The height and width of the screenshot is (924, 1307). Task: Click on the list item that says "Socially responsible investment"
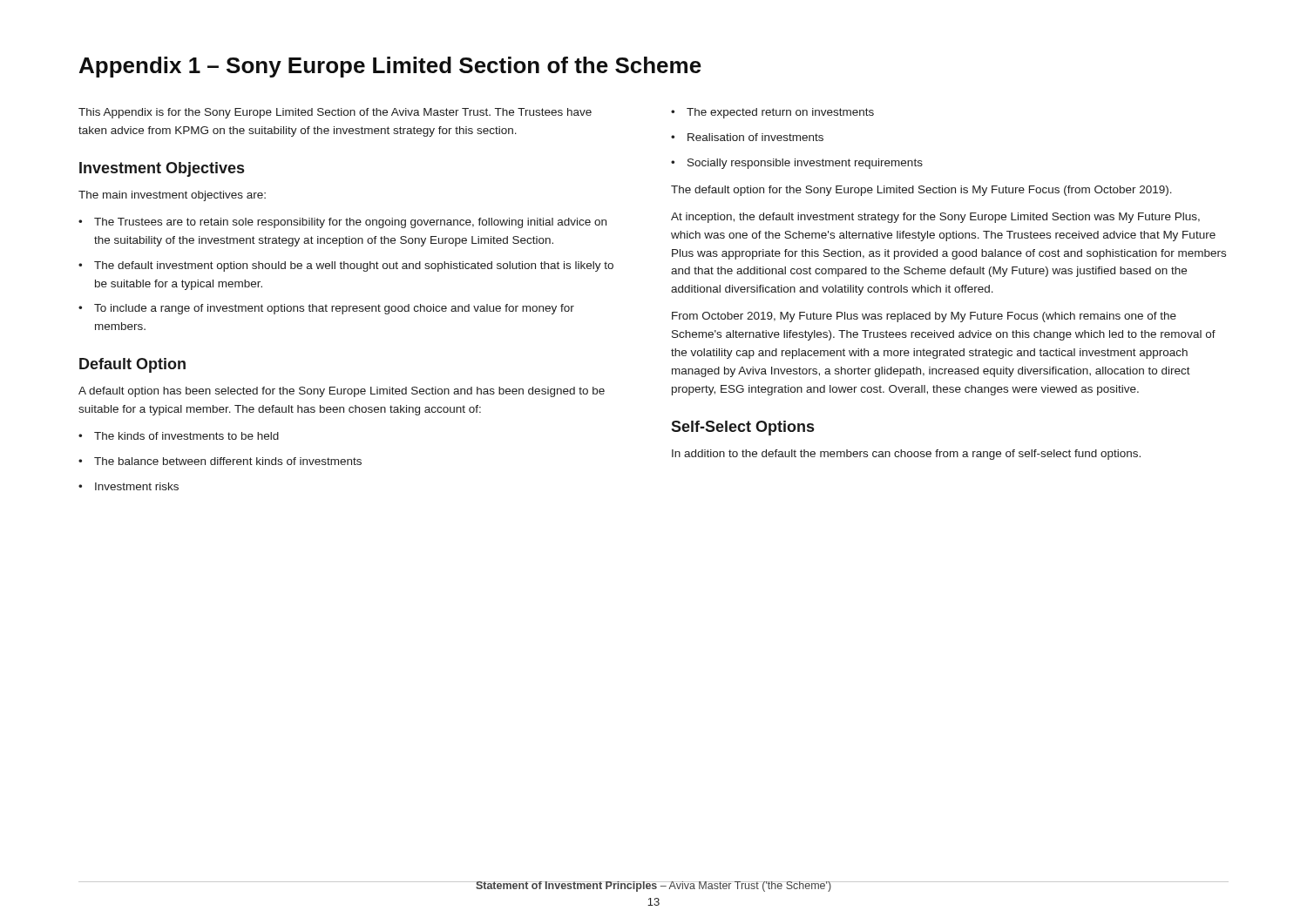[805, 162]
